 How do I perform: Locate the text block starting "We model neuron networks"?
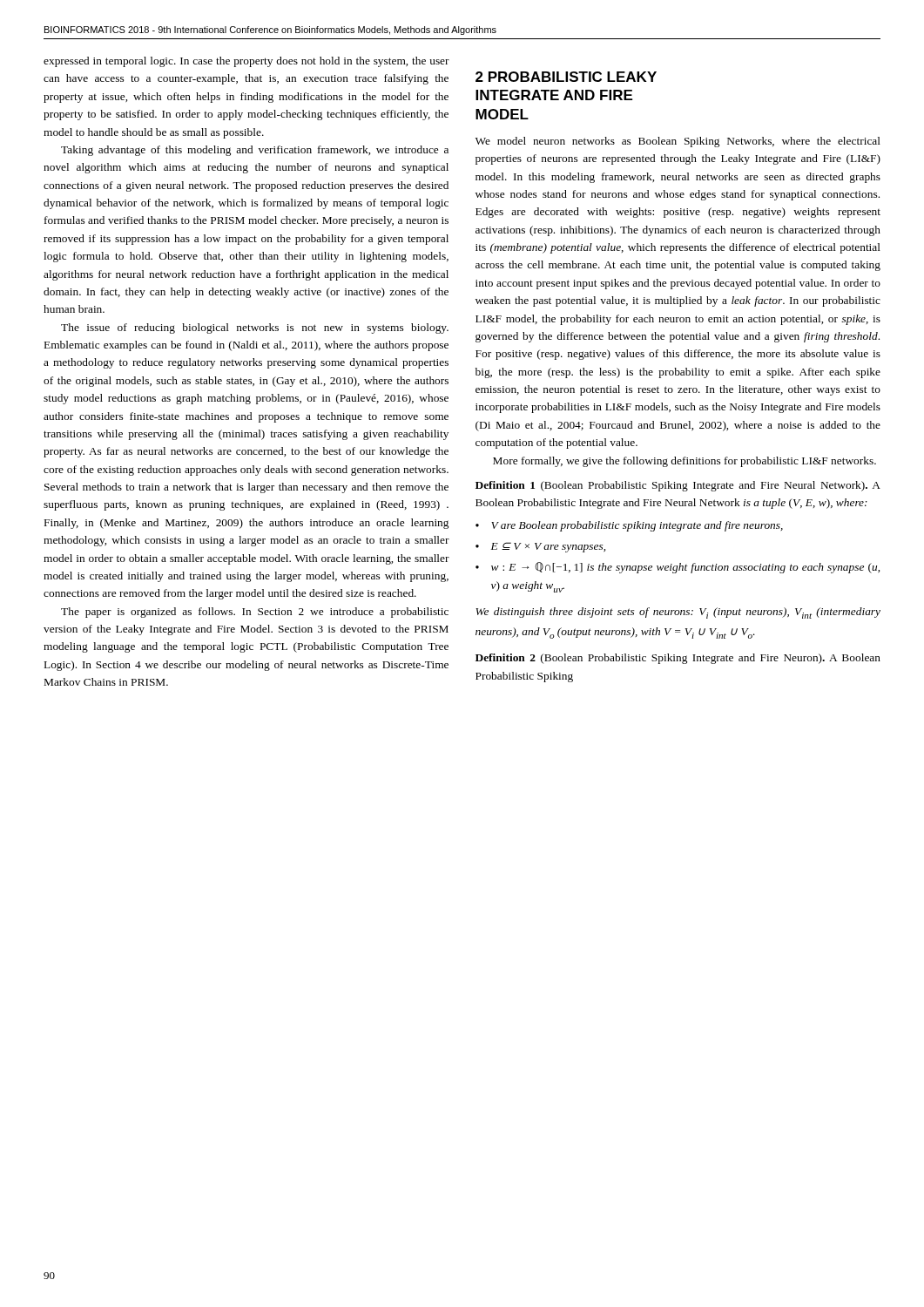point(678,292)
